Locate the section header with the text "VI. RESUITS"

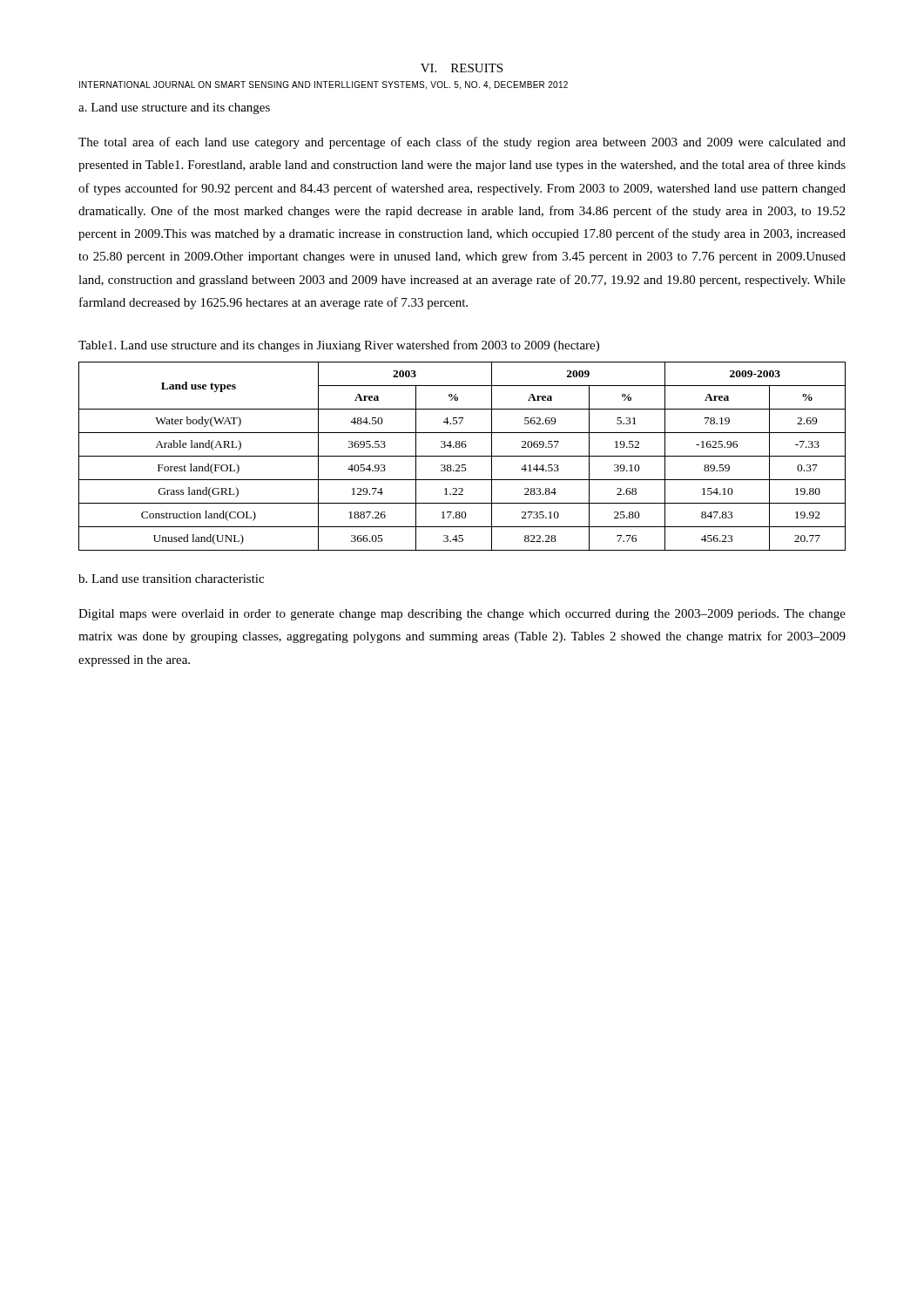pyautogui.click(x=462, y=68)
